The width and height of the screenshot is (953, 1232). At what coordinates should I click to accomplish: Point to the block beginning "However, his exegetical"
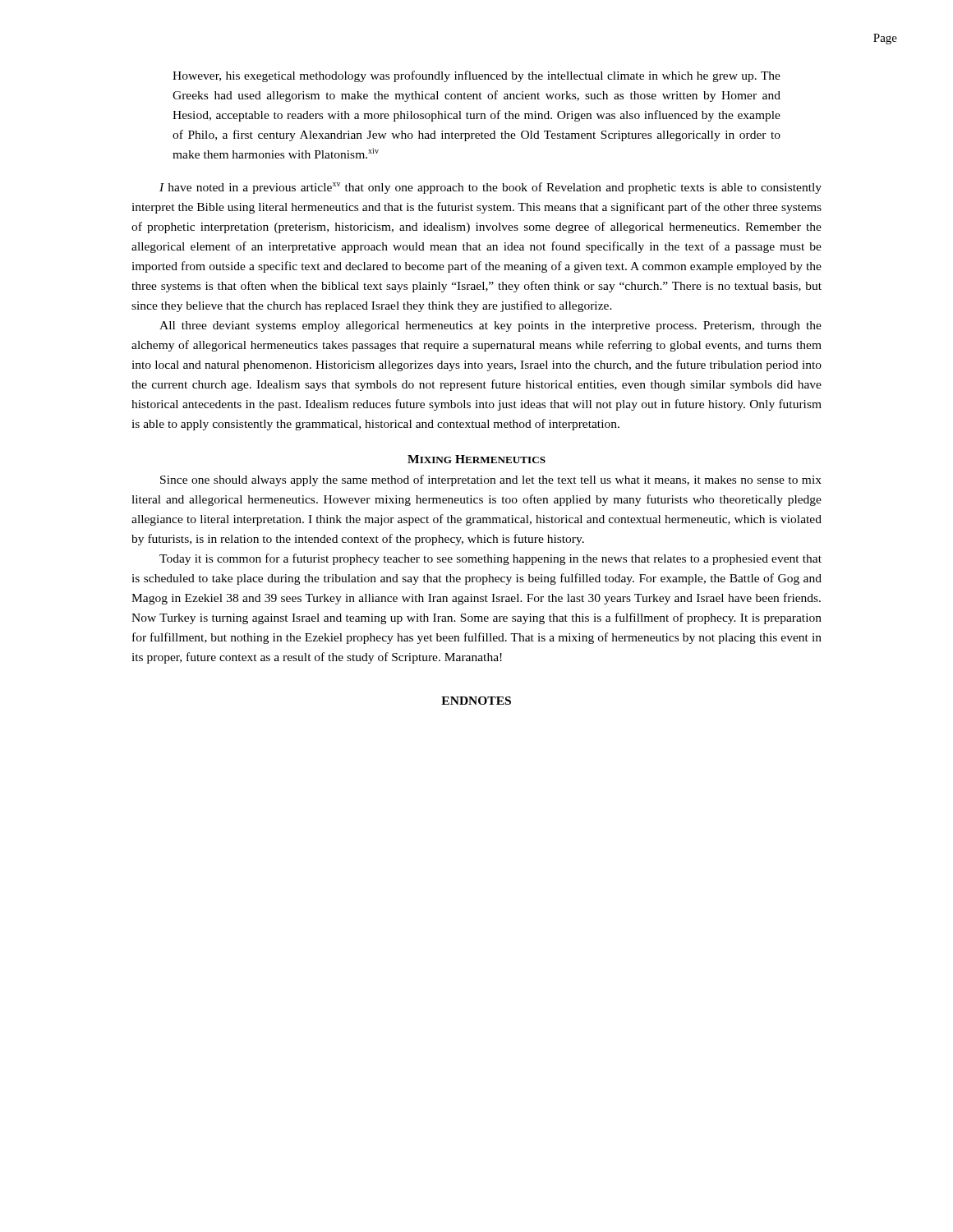(476, 115)
